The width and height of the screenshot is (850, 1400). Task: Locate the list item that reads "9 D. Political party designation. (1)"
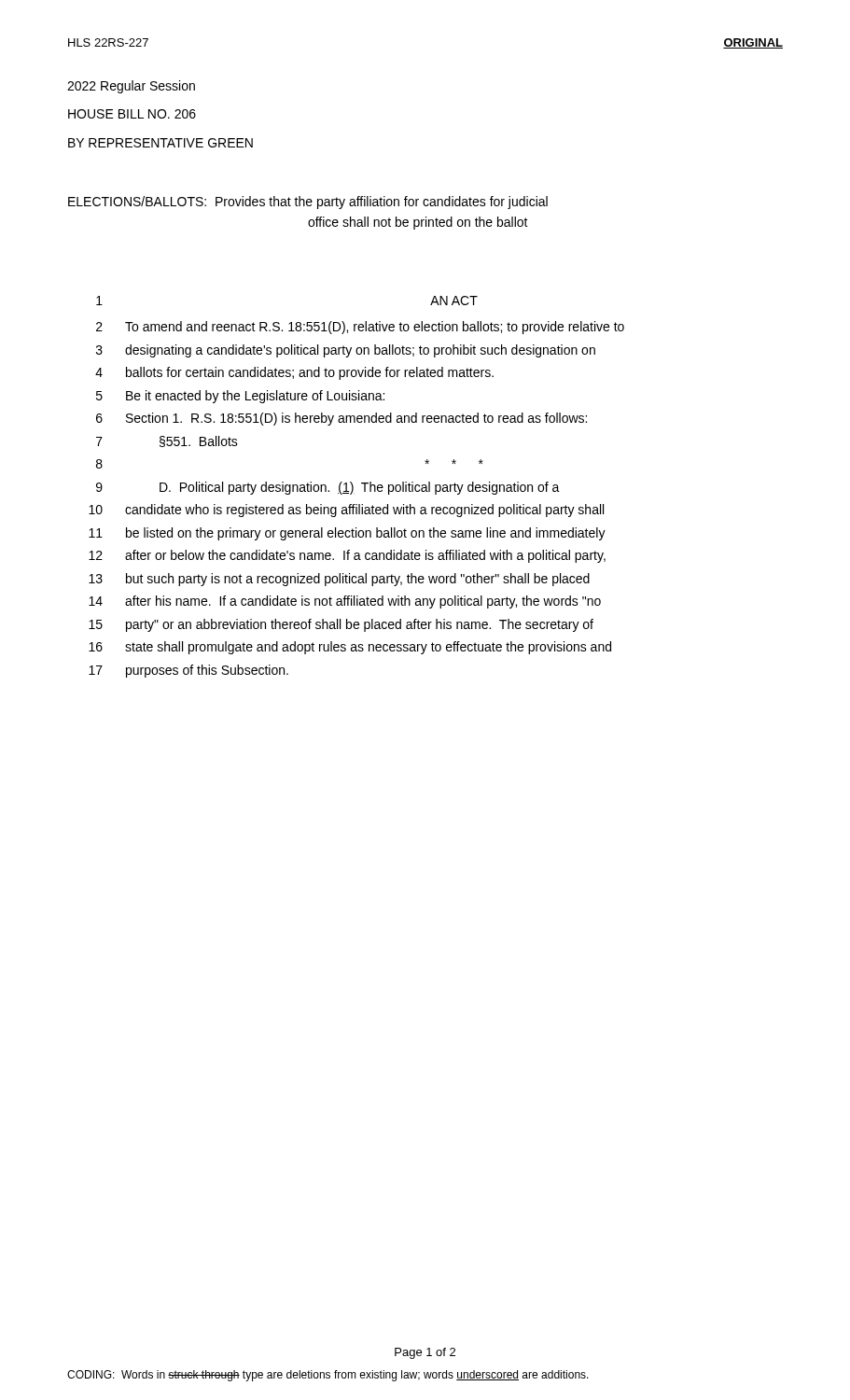pos(425,487)
